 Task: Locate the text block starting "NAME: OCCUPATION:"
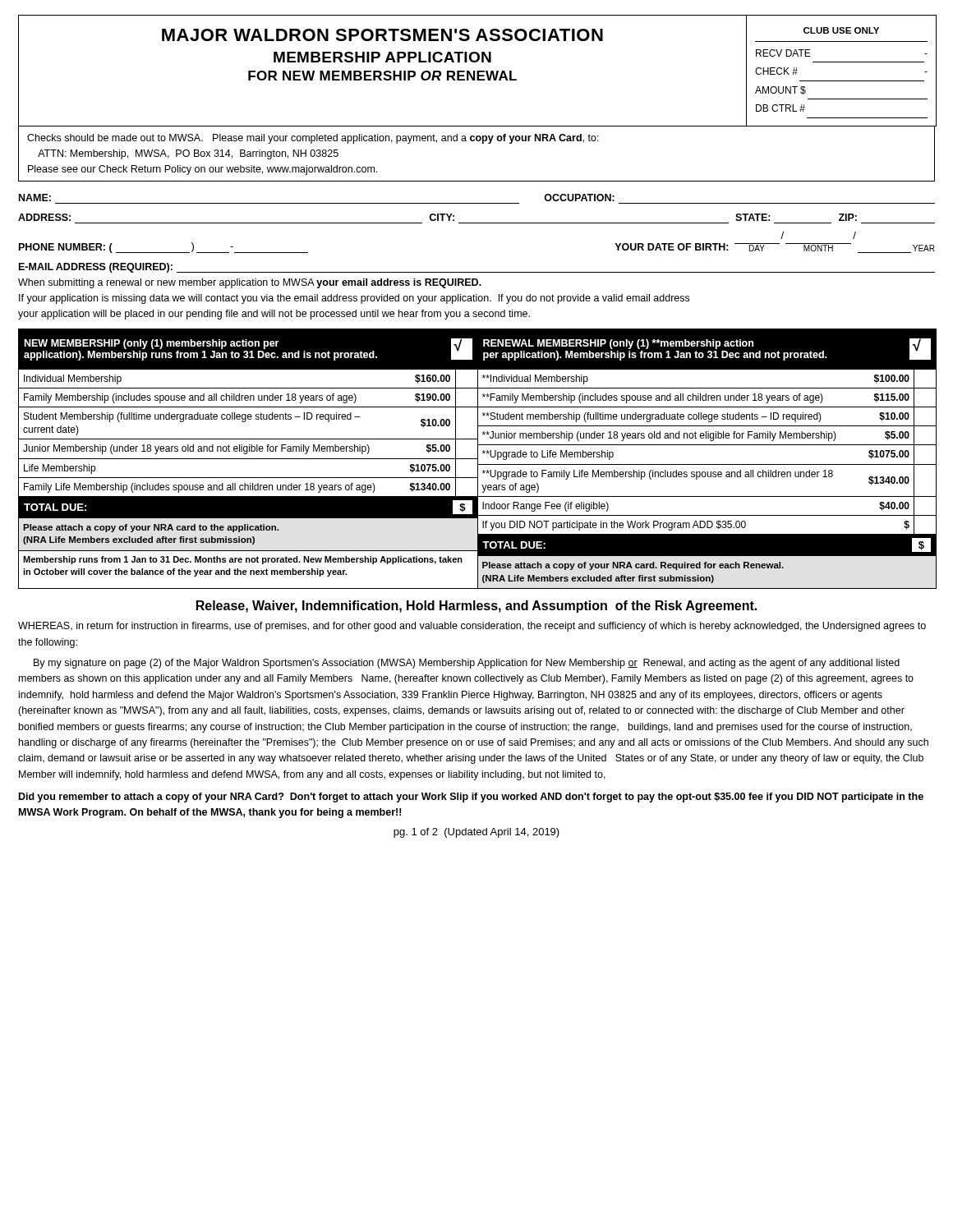click(x=476, y=197)
